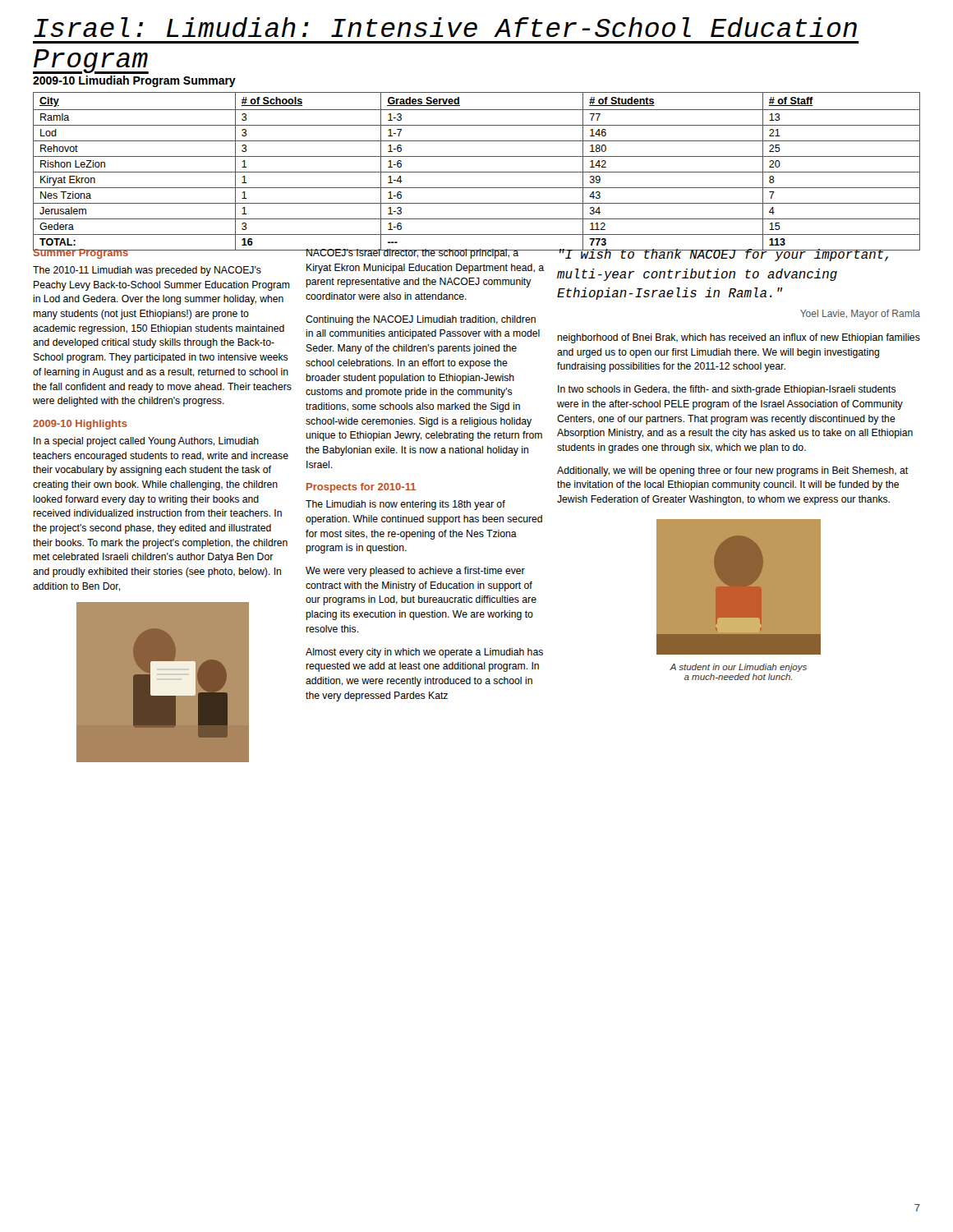Screen dimensions: 1232x953
Task: Locate the block of text that opens with "neighborhood of Bnei Brak, which has received"
Action: (738, 352)
